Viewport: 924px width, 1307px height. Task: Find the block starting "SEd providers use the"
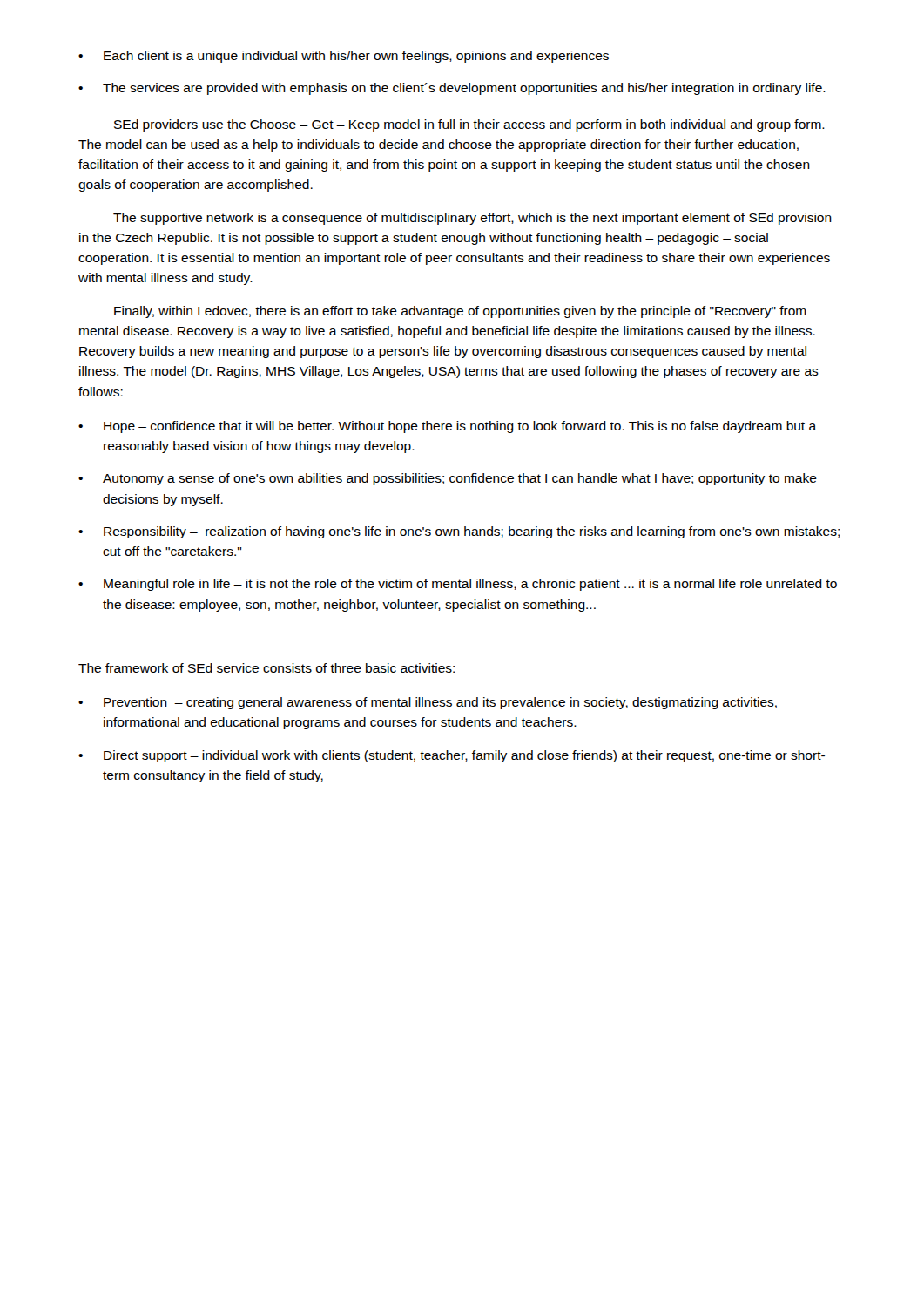click(x=452, y=154)
